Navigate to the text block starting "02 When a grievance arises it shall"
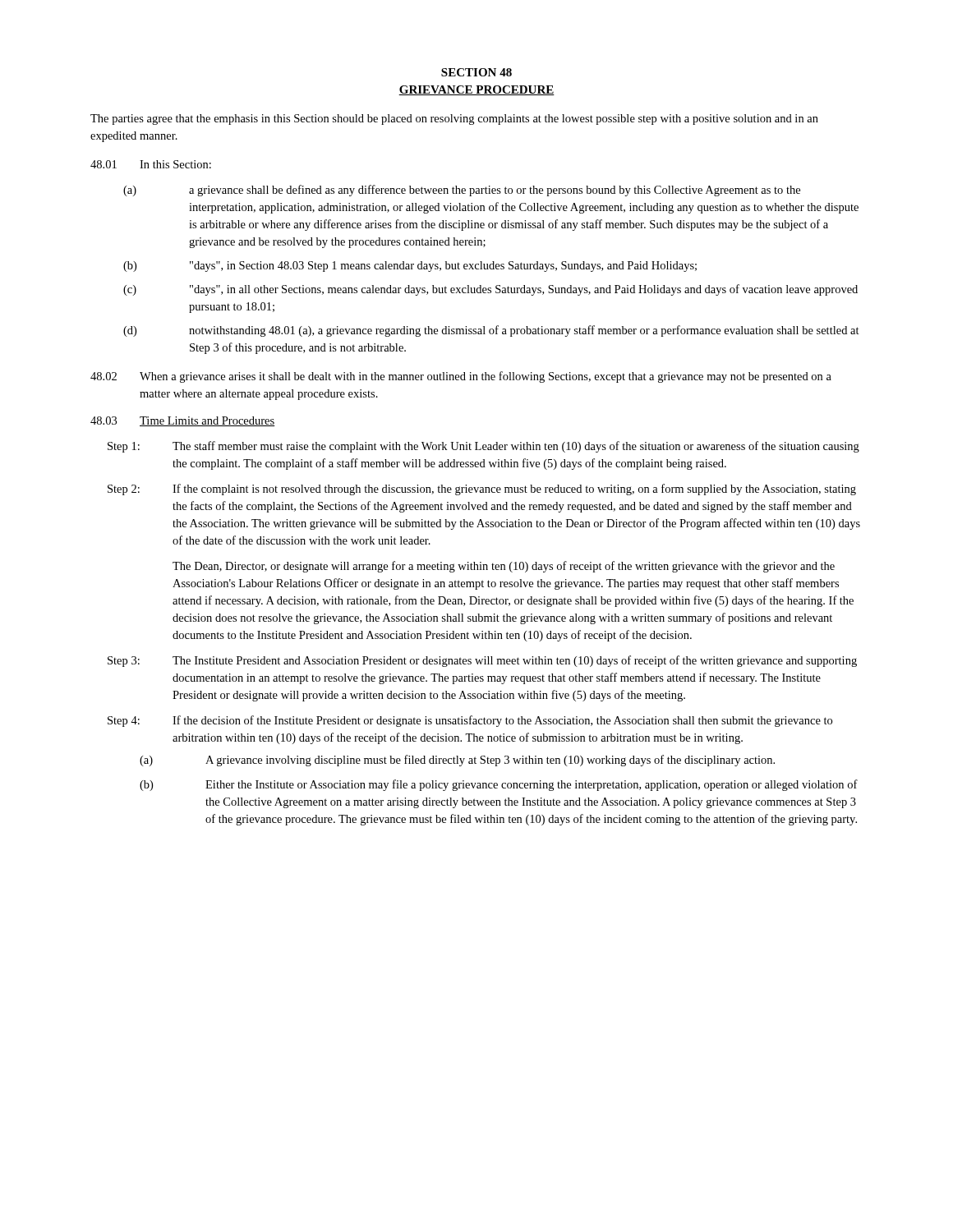This screenshot has height=1232, width=953. tap(476, 385)
